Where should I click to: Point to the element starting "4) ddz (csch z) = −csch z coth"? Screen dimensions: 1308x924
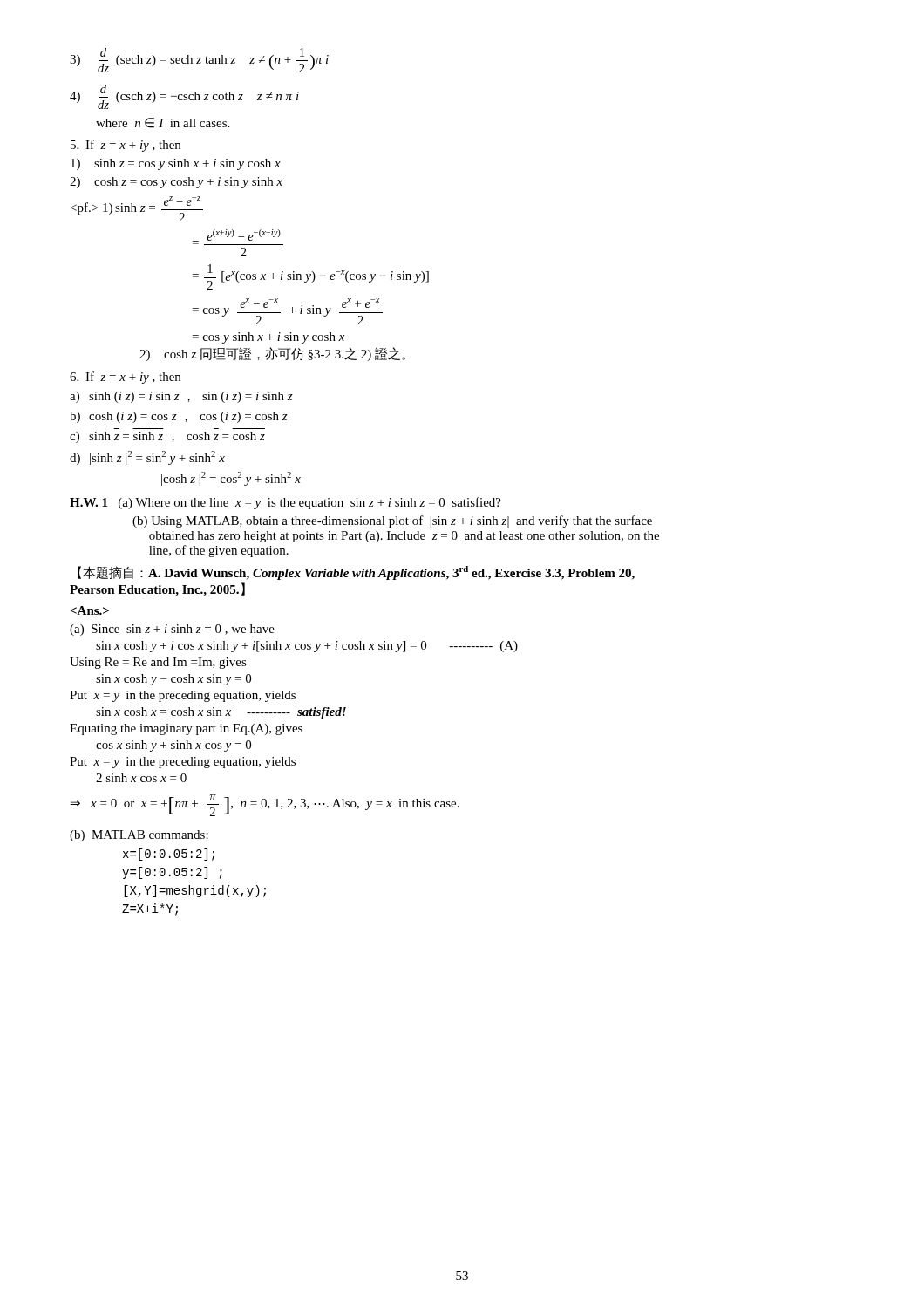tap(184, 98)
